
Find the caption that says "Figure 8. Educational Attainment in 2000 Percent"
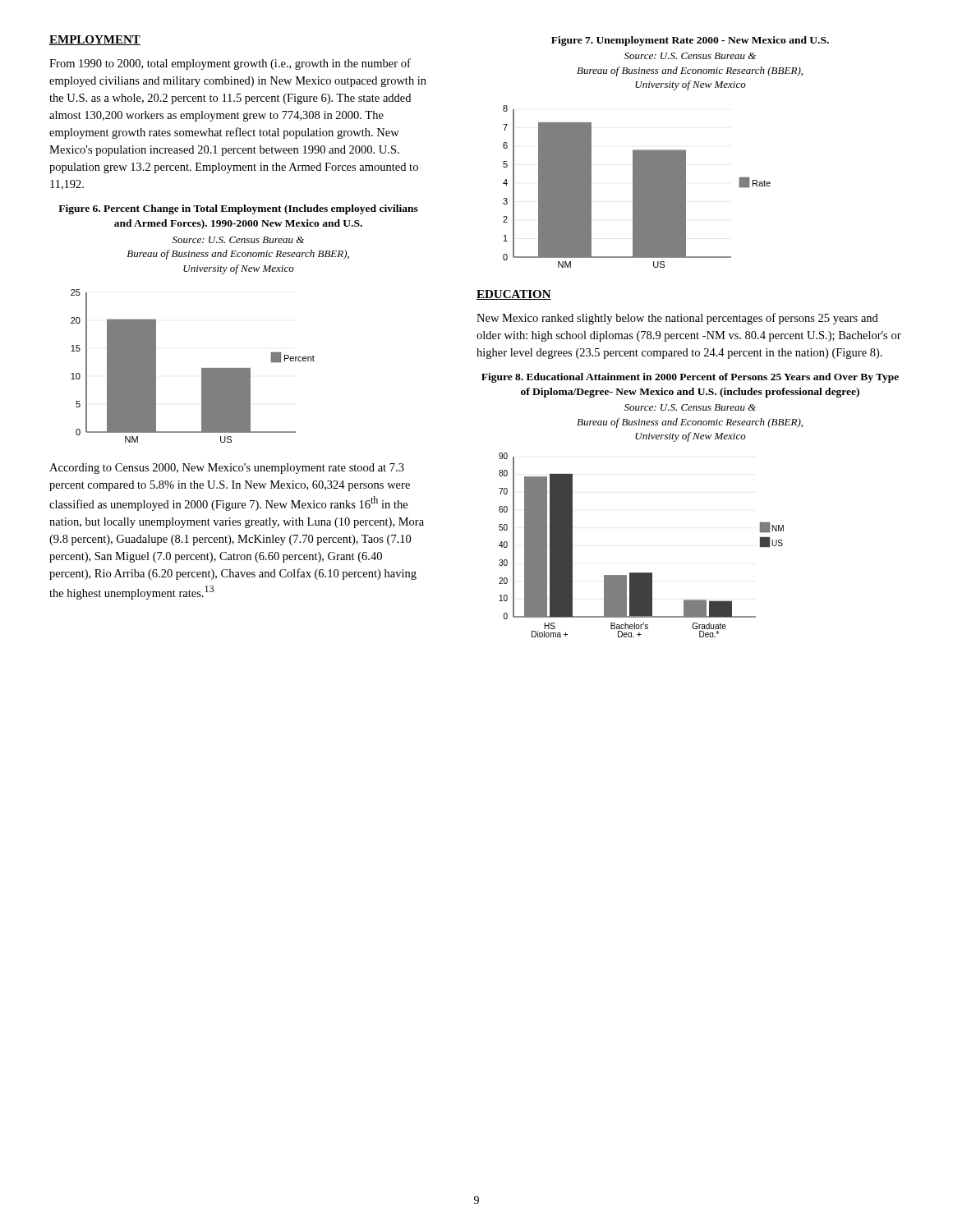click(690, 384)
